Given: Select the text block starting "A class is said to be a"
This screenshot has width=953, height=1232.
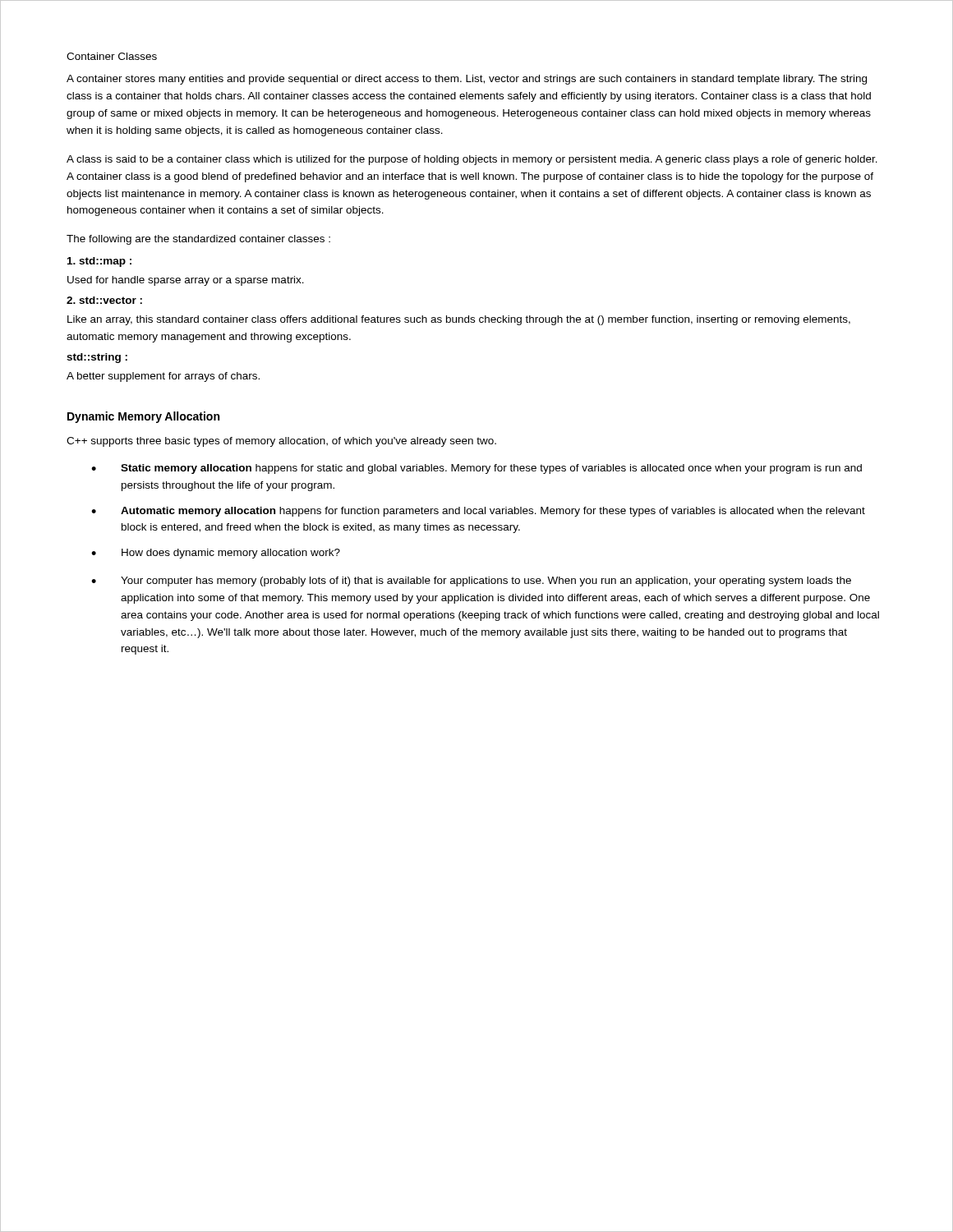Looking at the screenshot, I should pos(472,184).
